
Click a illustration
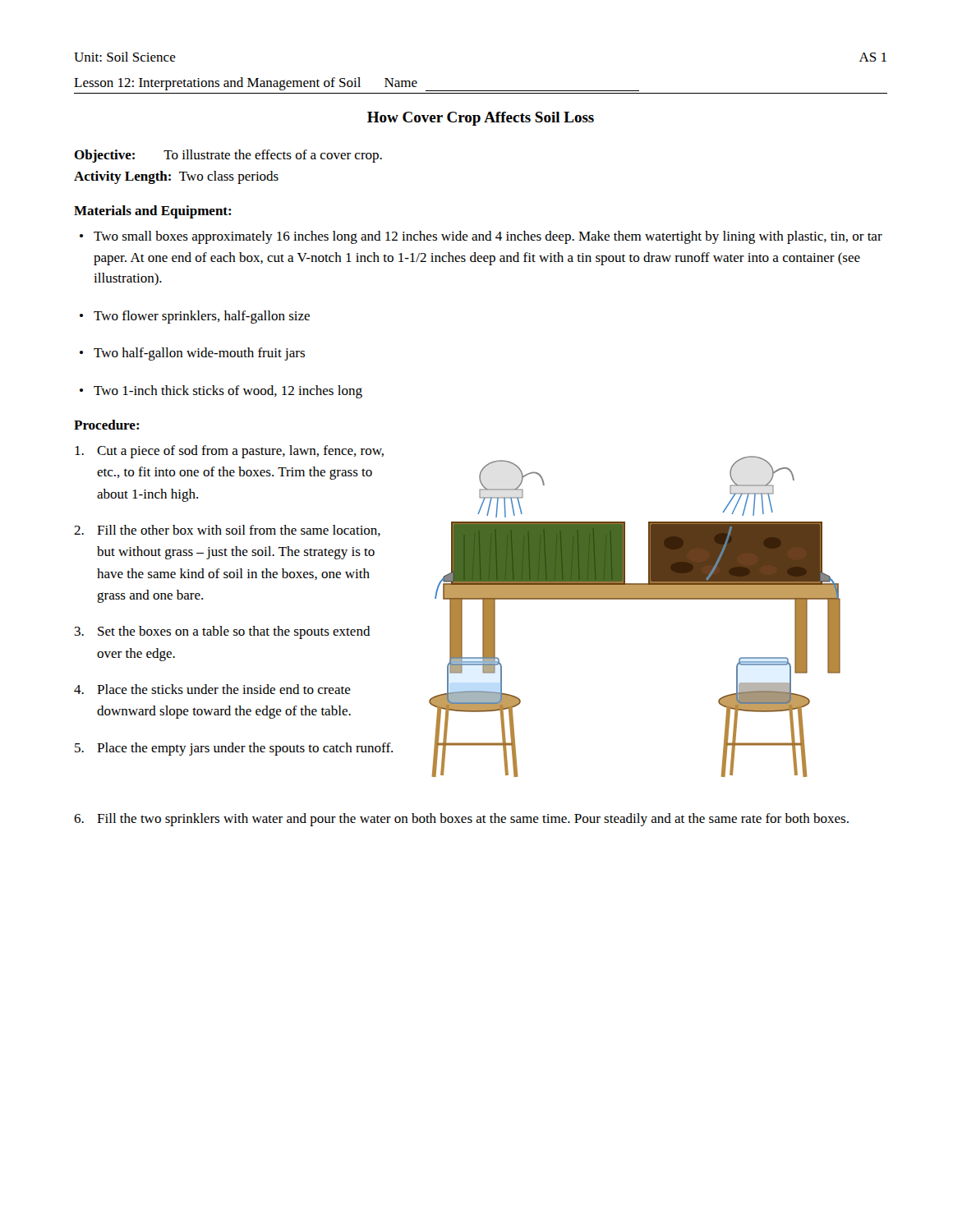(641, 617)
